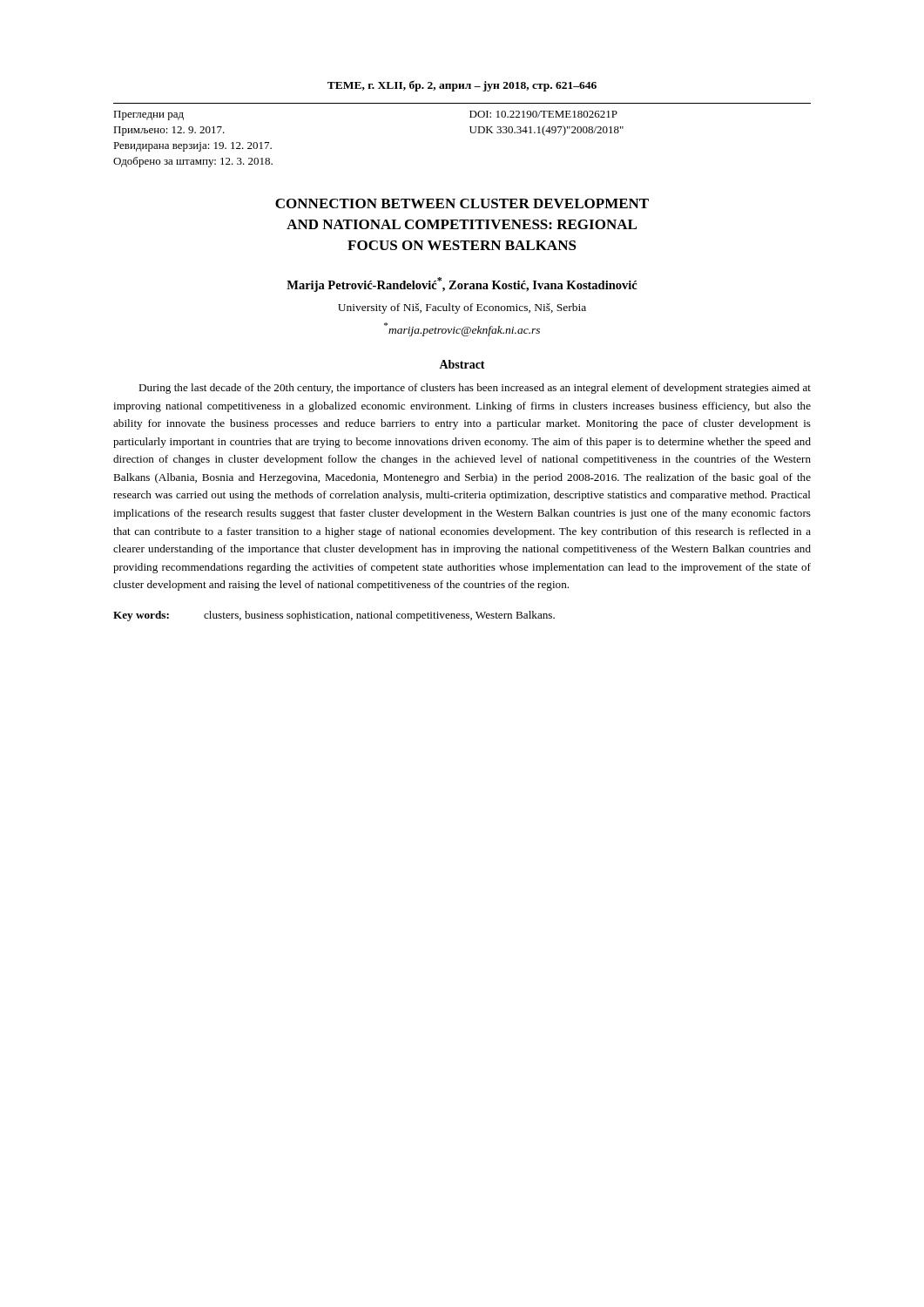
Task: Find the text that reads "Marija Petrović-Ranđelović*, Zorana Kostić, Ivana Kostadinović"
Action: (x=462, y=283)
